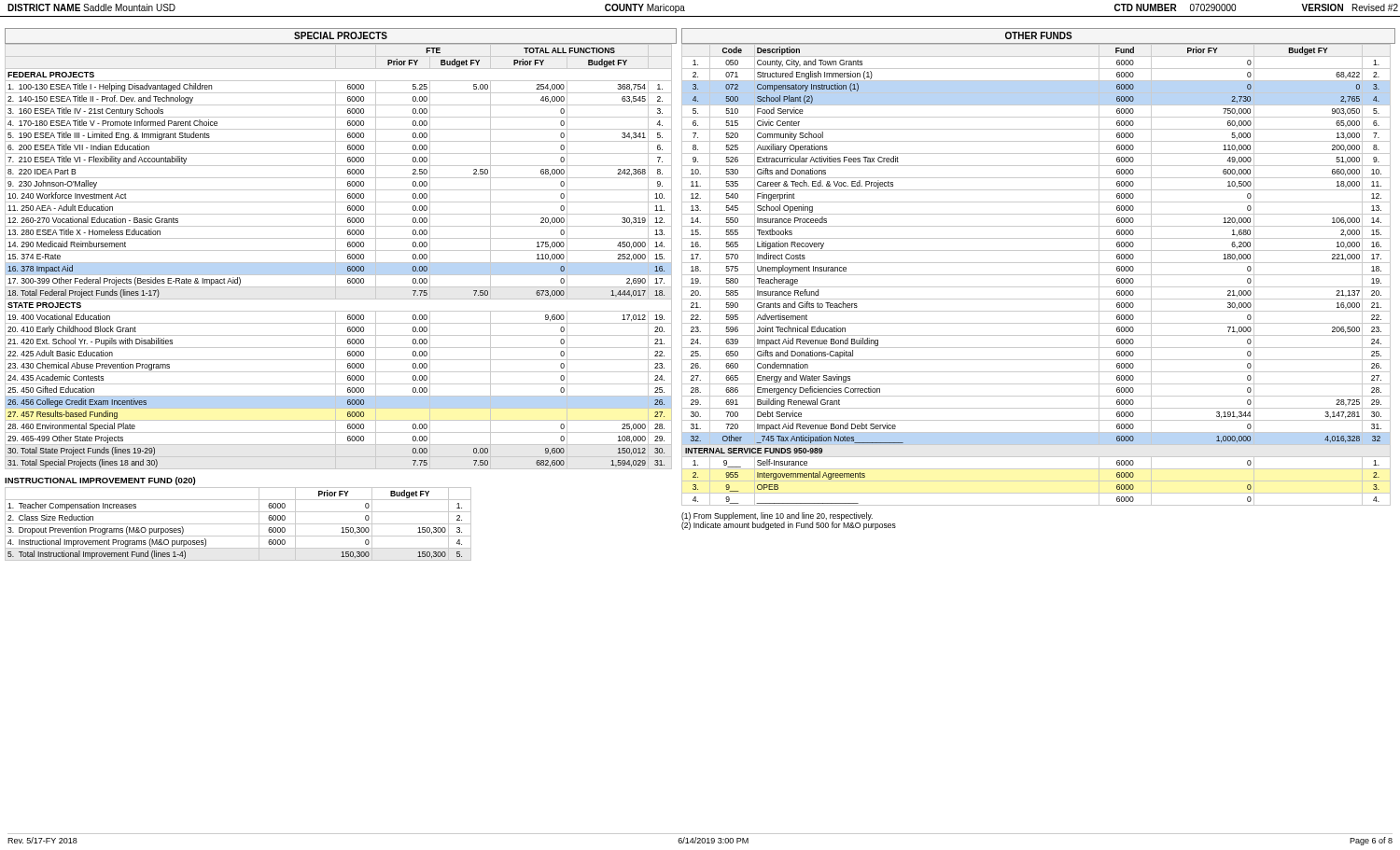Point to "INSTRUCTIONAL IMPROVEMENT FUND (020)"

point(100,480)
